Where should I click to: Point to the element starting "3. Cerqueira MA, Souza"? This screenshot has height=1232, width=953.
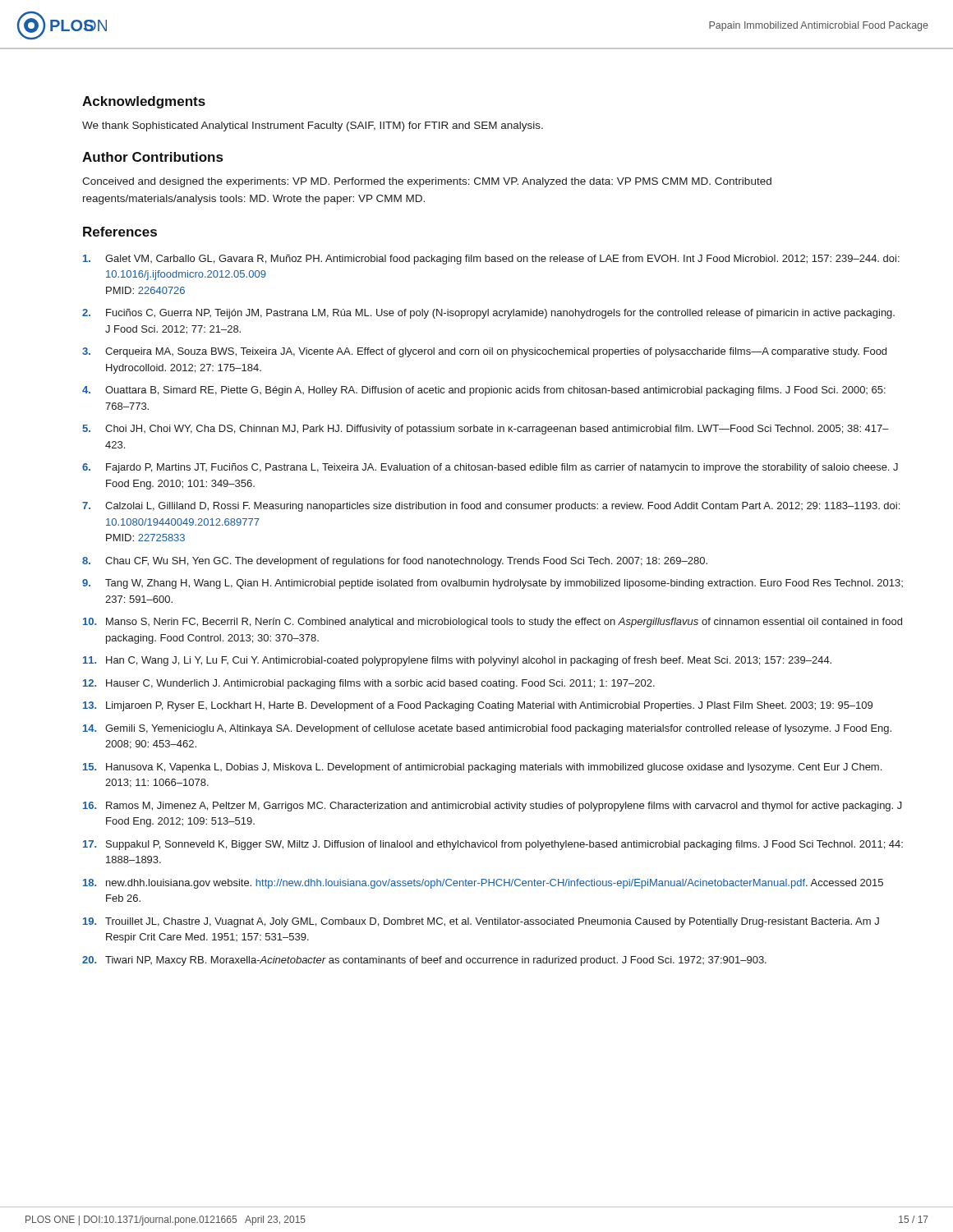[493, 359]
